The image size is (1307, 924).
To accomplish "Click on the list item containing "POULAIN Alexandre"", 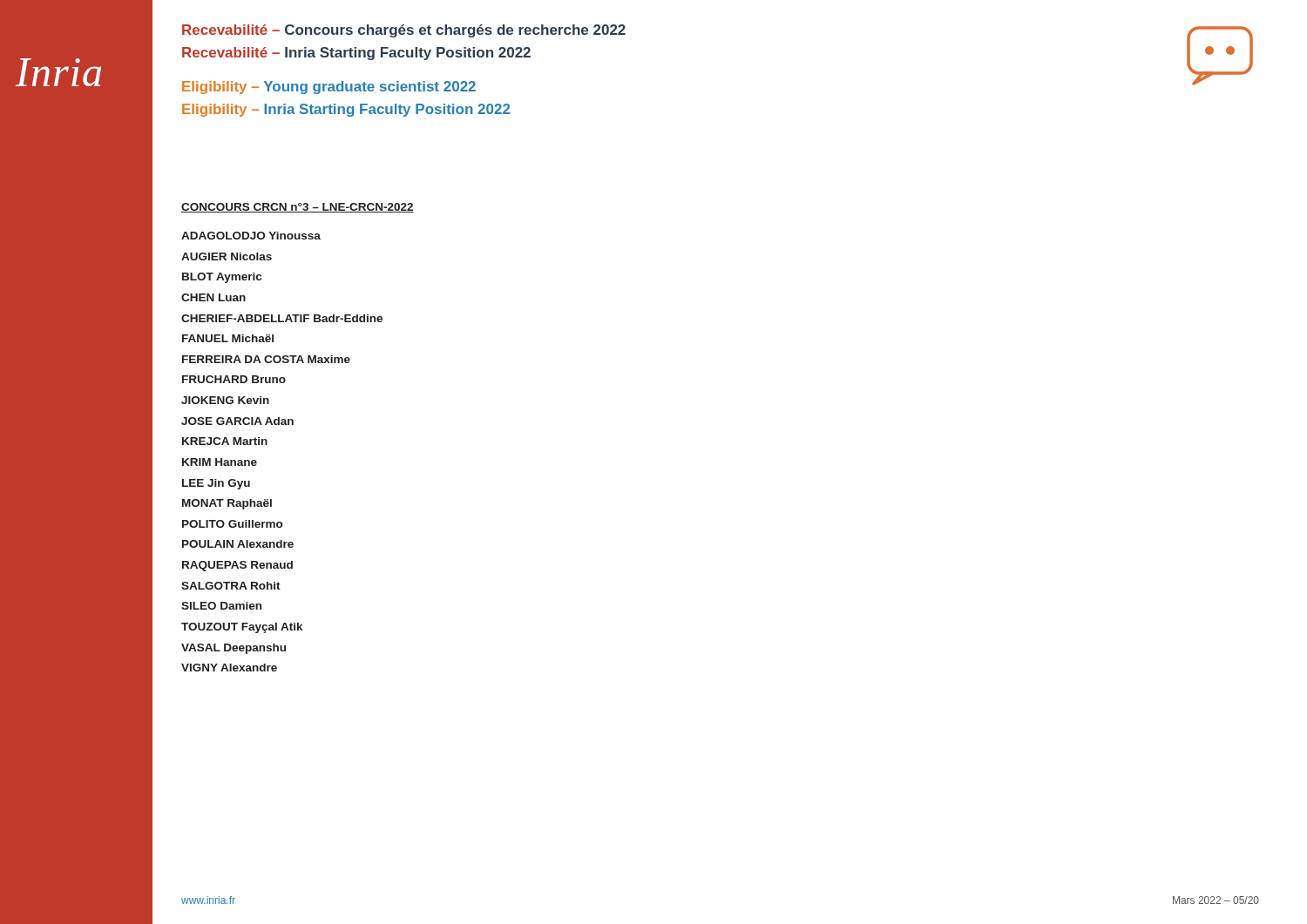I will tap(238, 544).
